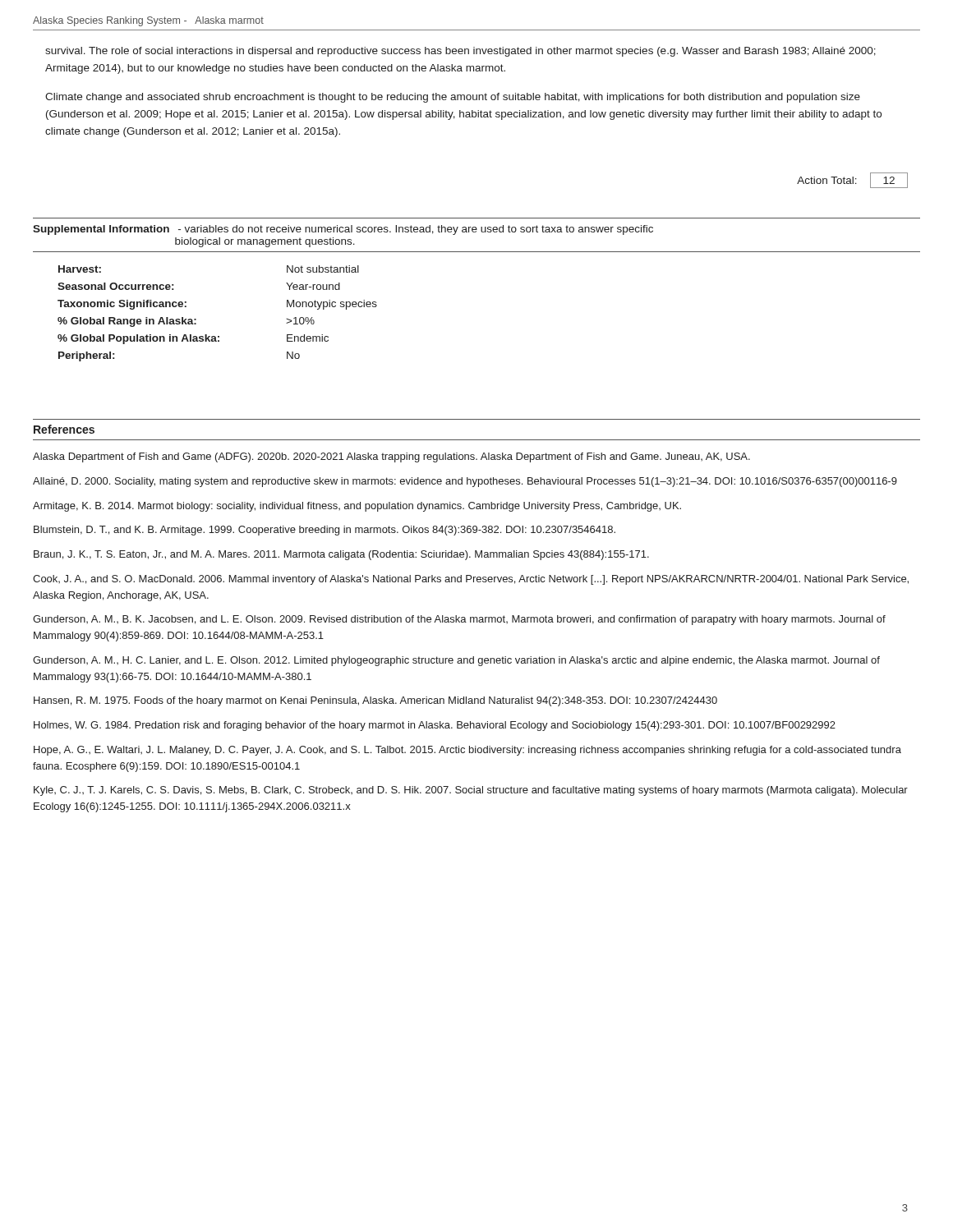Locate the region starting "Allainé, D. 2000."
The width and height of the screenshot is (953, 1232).
[x=465, y=481]
